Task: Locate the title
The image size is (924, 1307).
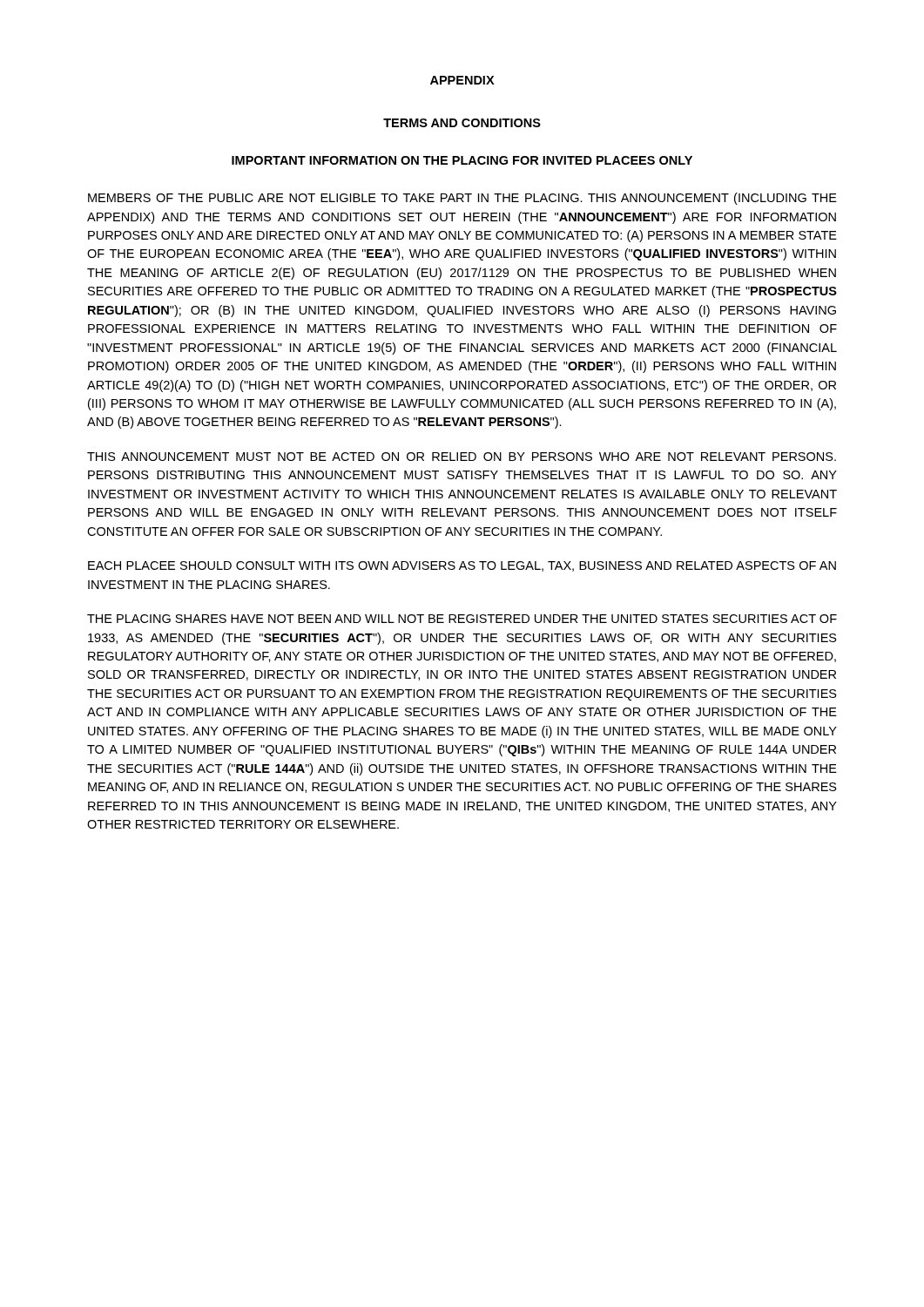Action: click(x=462, y=80)
